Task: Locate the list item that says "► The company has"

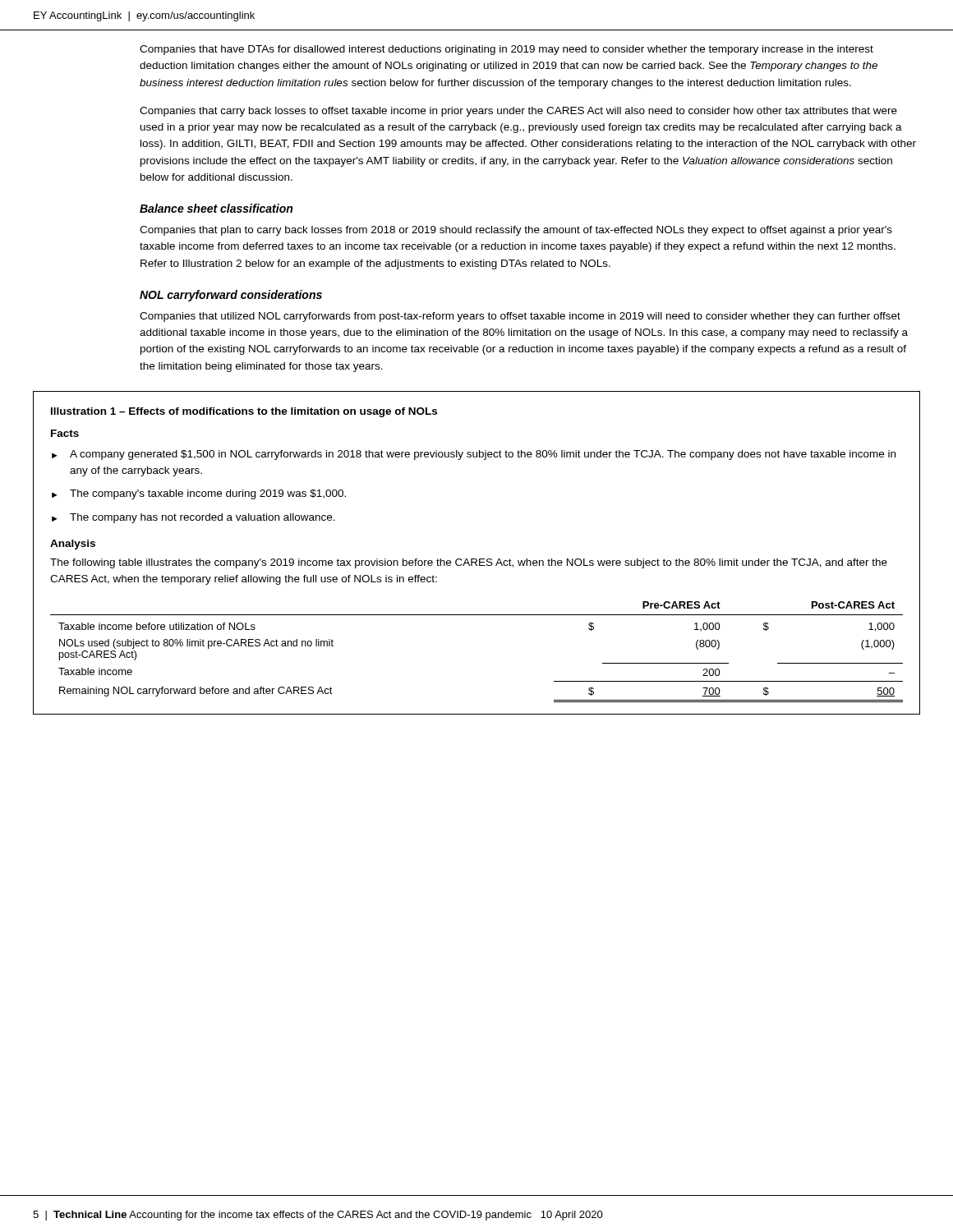Action: 193,518
